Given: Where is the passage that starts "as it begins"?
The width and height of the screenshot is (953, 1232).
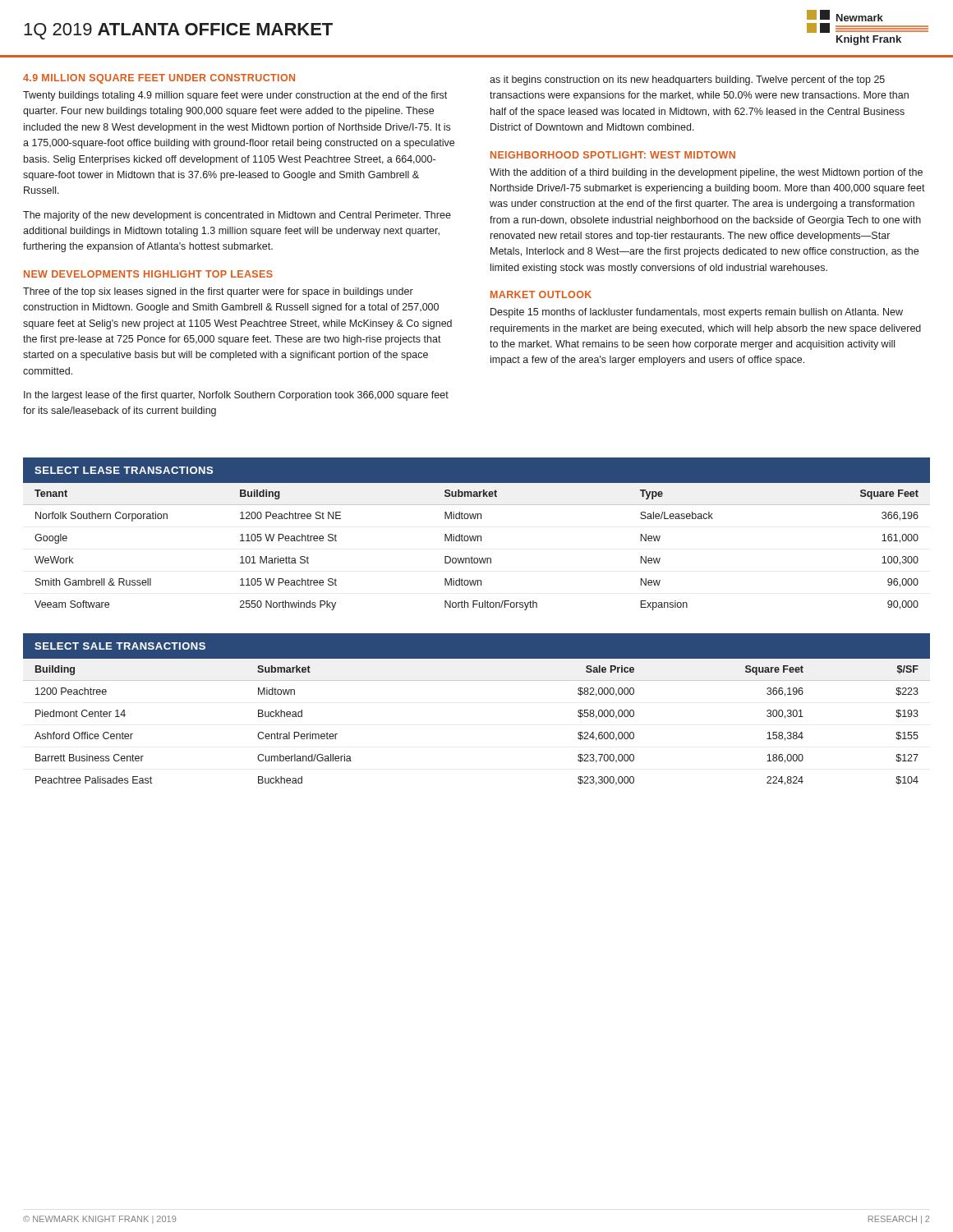Looking at the screenshot, I should (x=699, y=104).
